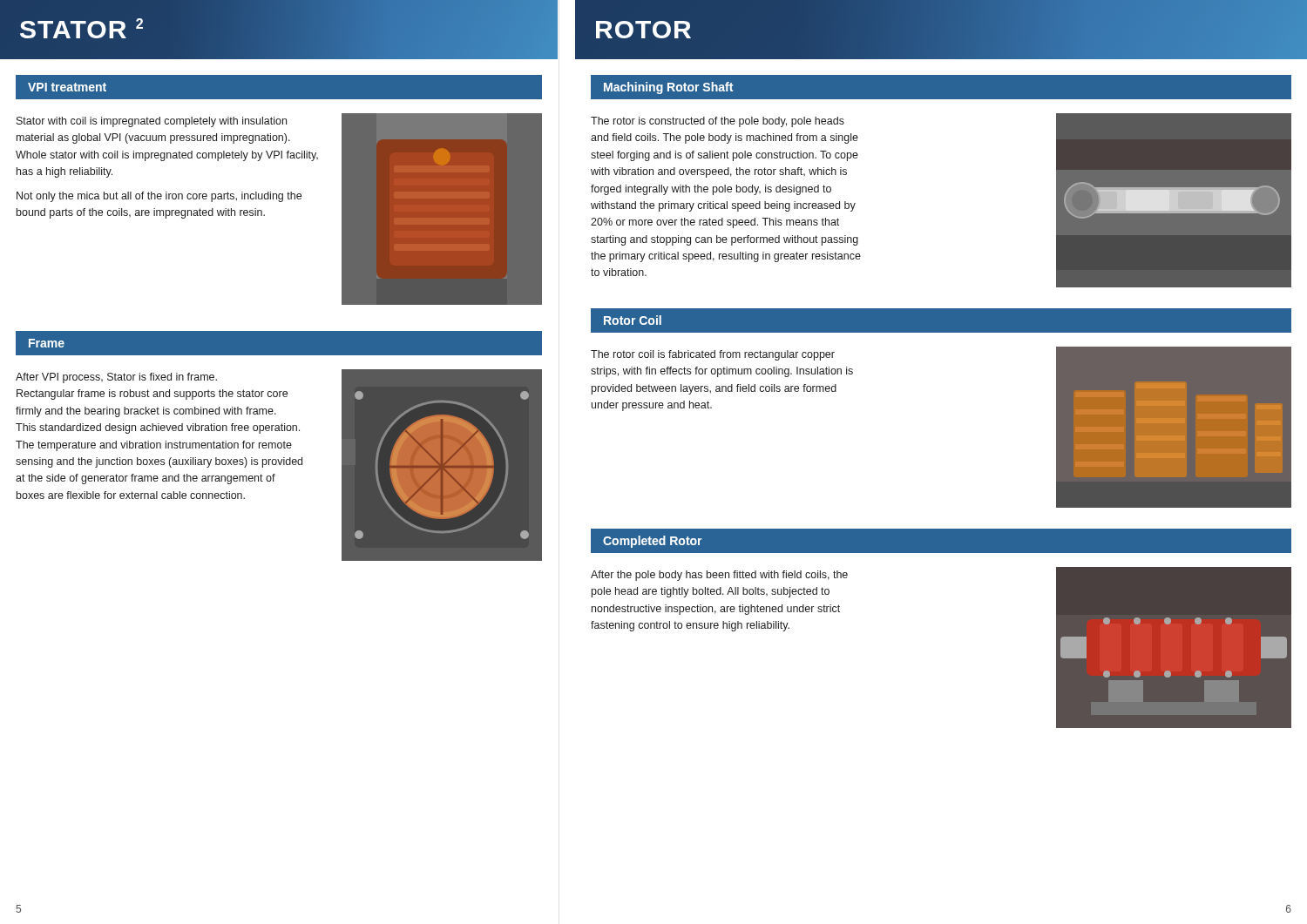Point to the region starting "STATOR 2"
This screenshot has height=924, width=1307.
279,30
